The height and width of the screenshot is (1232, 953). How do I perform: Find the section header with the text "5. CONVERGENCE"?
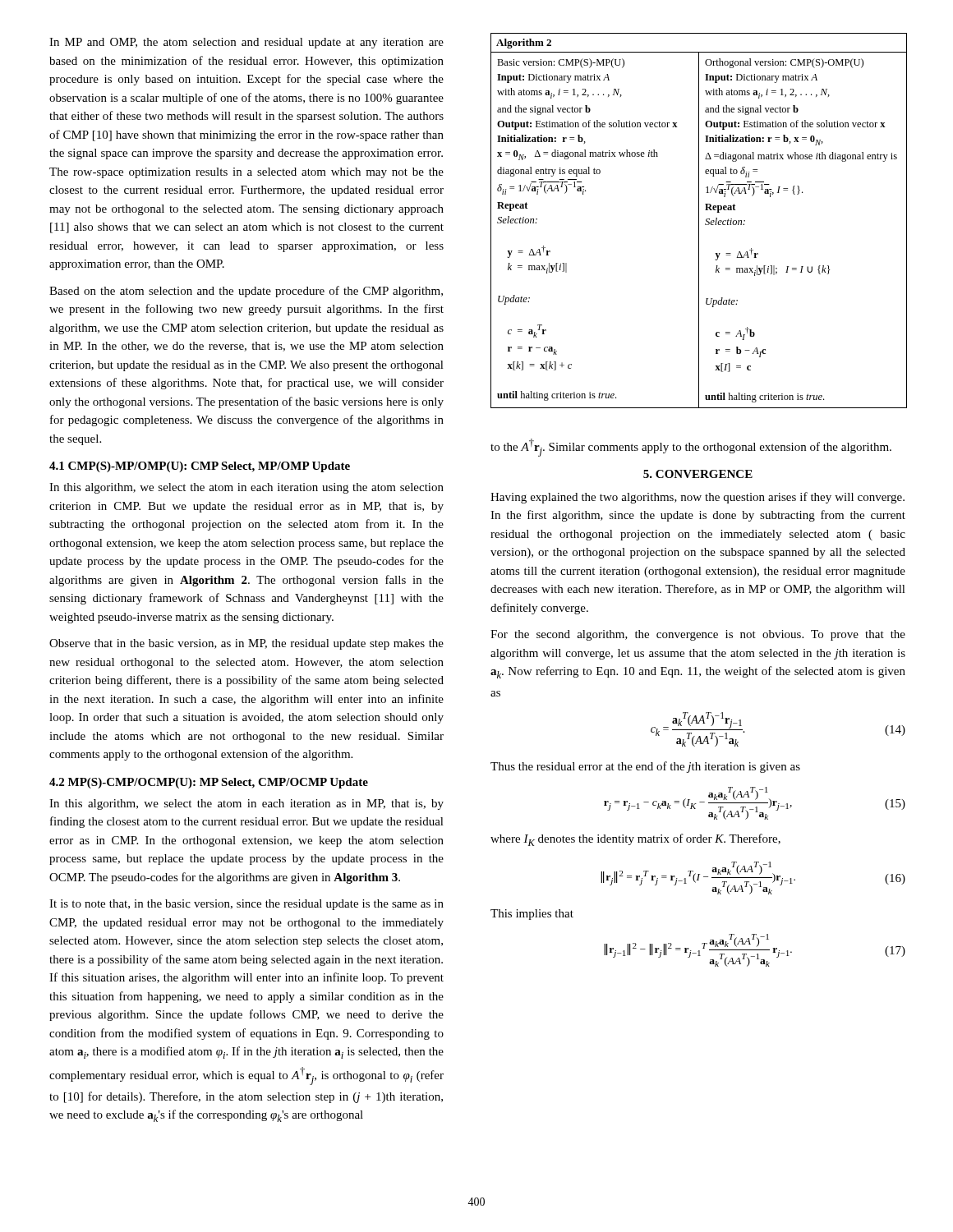[698, 474]
